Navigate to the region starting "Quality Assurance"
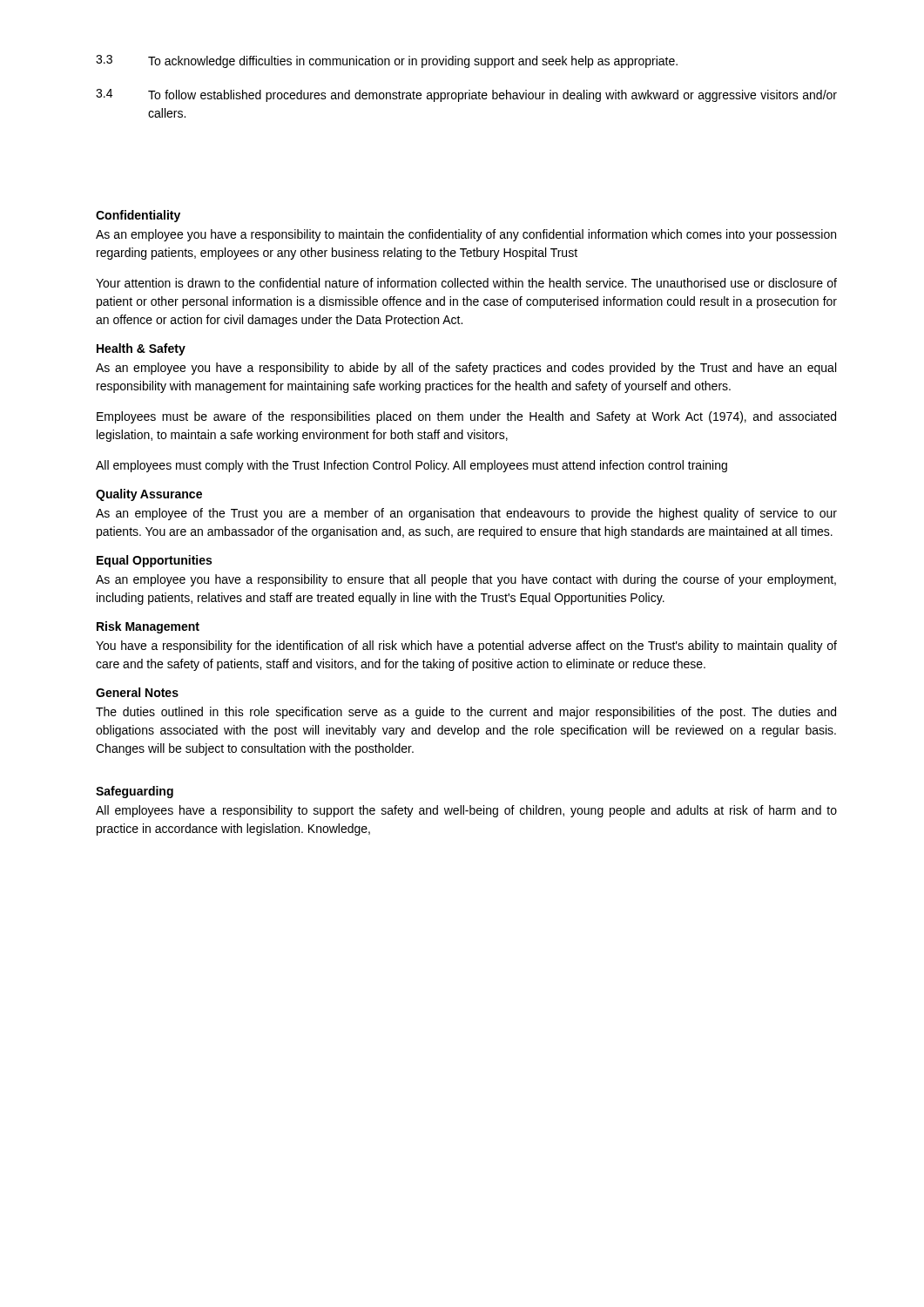This screenshot has height=1307, width=924. pos(149,494)
